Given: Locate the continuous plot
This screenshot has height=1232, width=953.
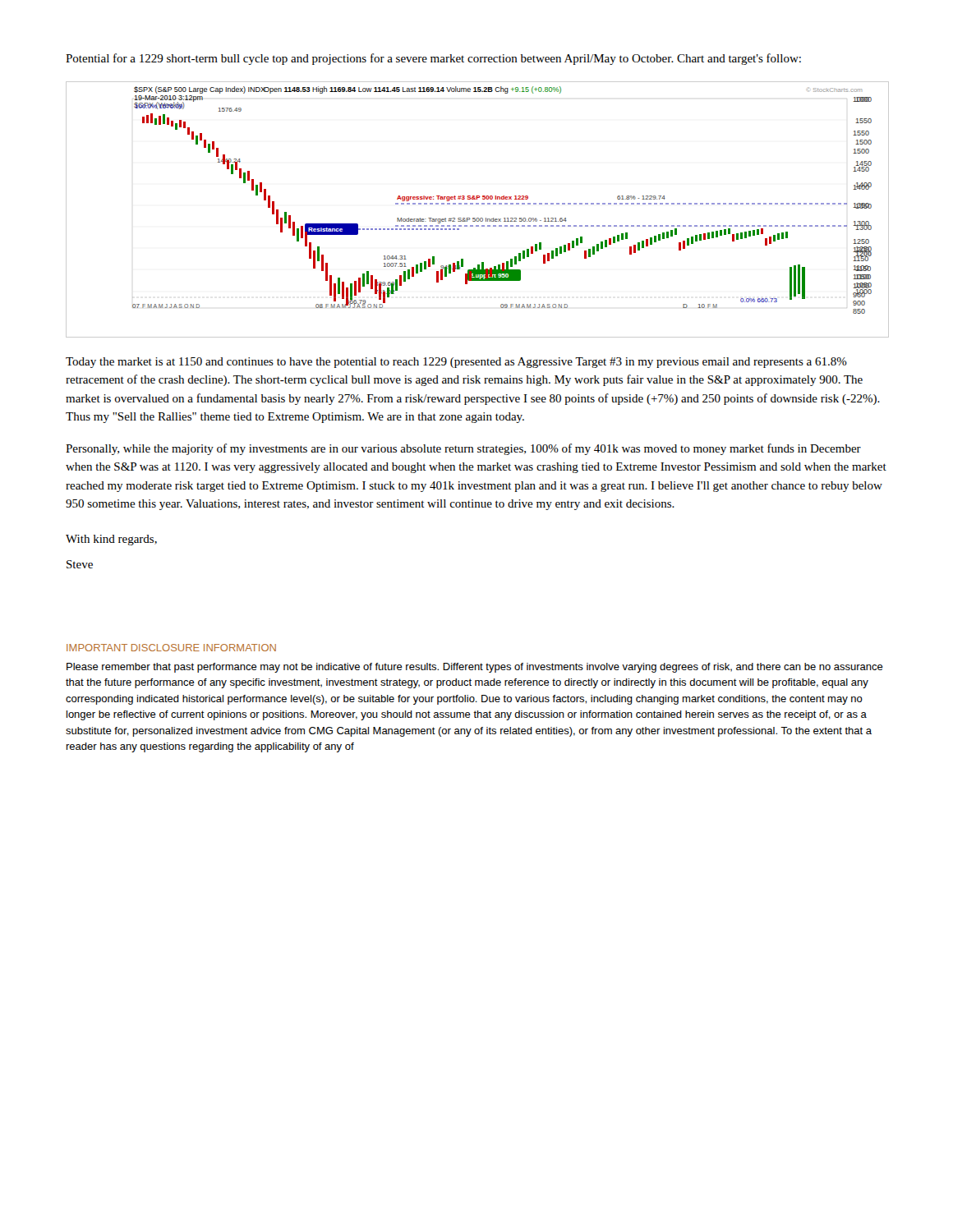Looking at the screenshot, I should point(476,209).
